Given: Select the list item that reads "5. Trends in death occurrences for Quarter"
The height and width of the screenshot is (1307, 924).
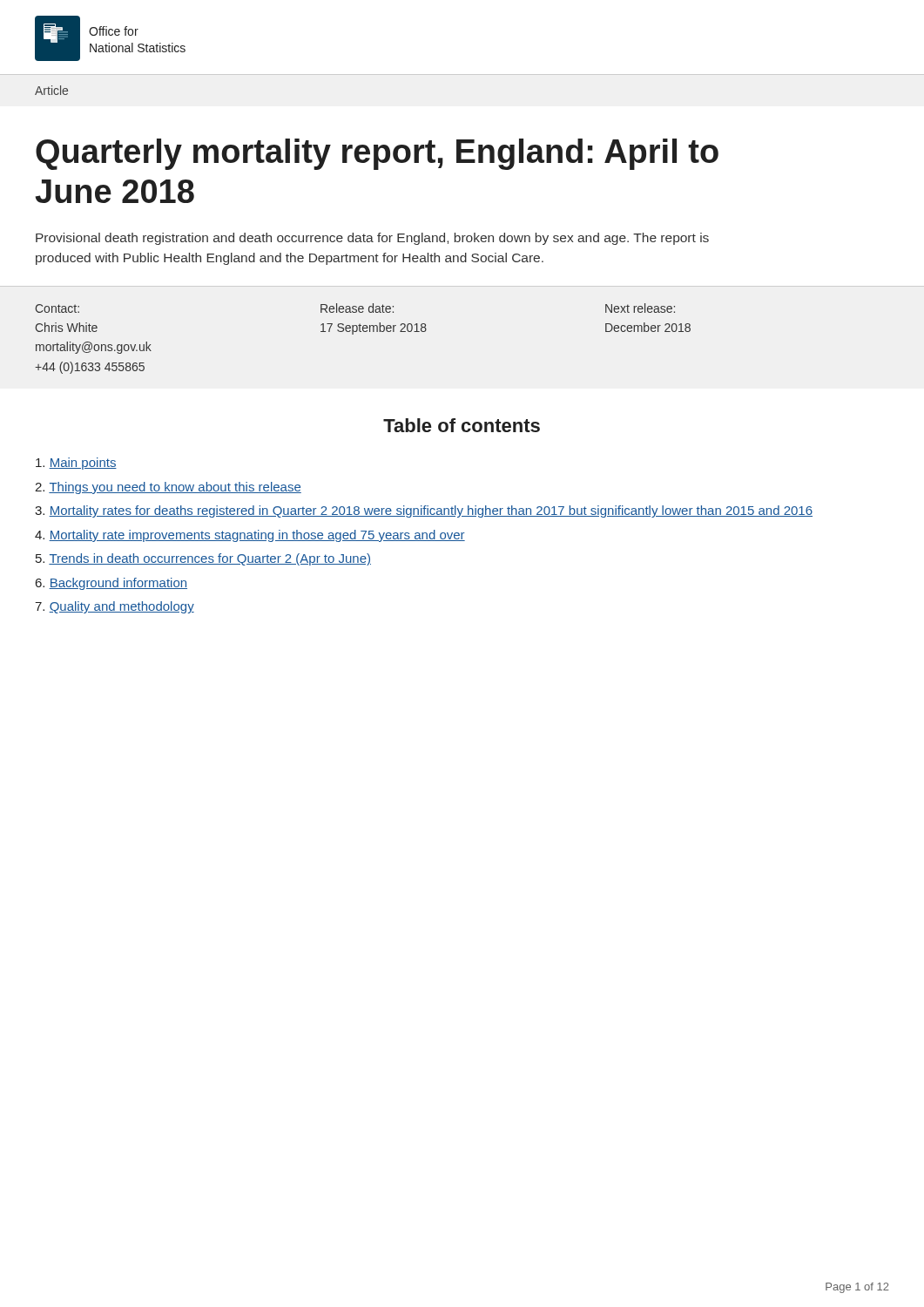Looking at the screenshot, I should (x=203, y=558).
